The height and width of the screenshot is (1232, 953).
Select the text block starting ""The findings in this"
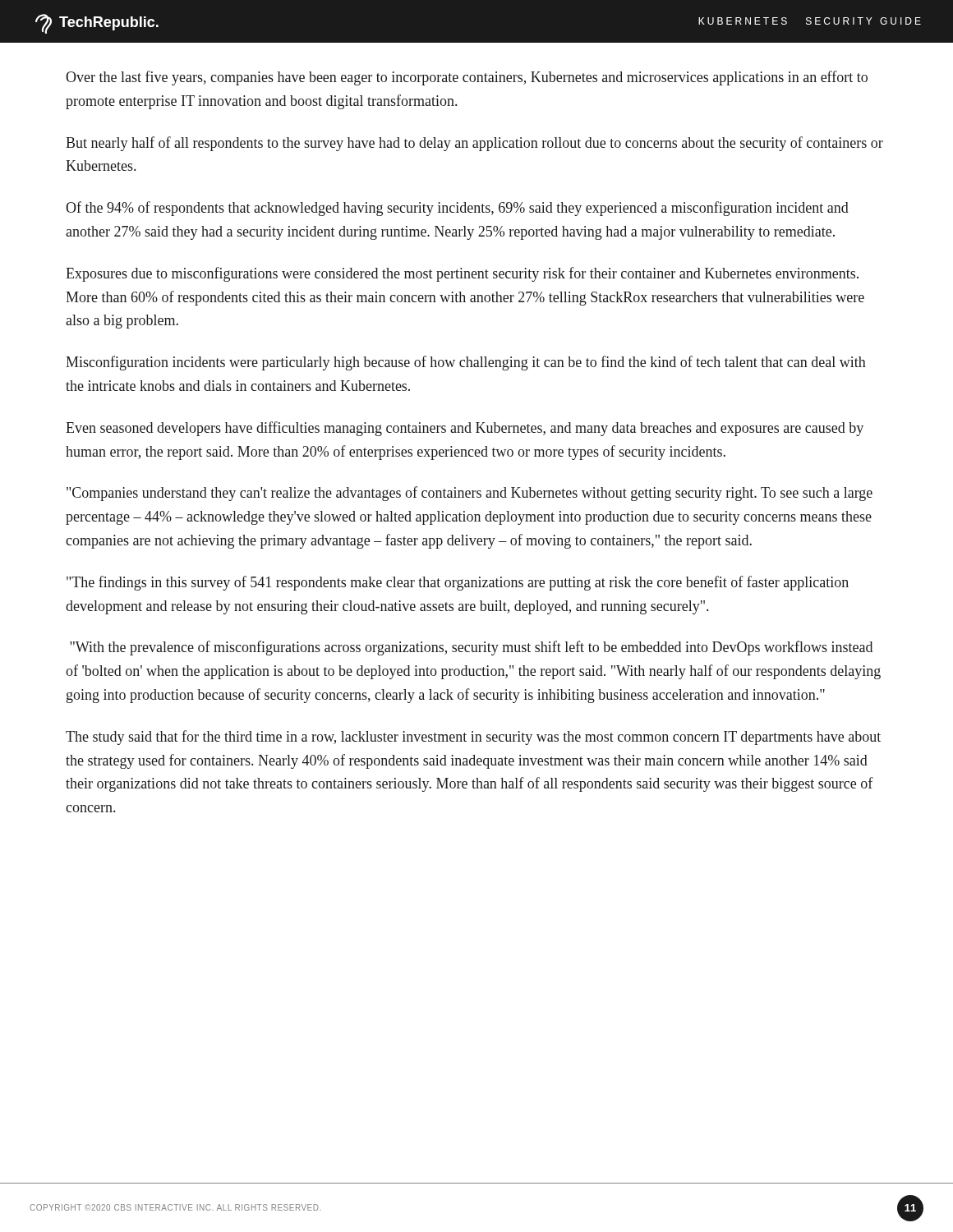(457, 594)
